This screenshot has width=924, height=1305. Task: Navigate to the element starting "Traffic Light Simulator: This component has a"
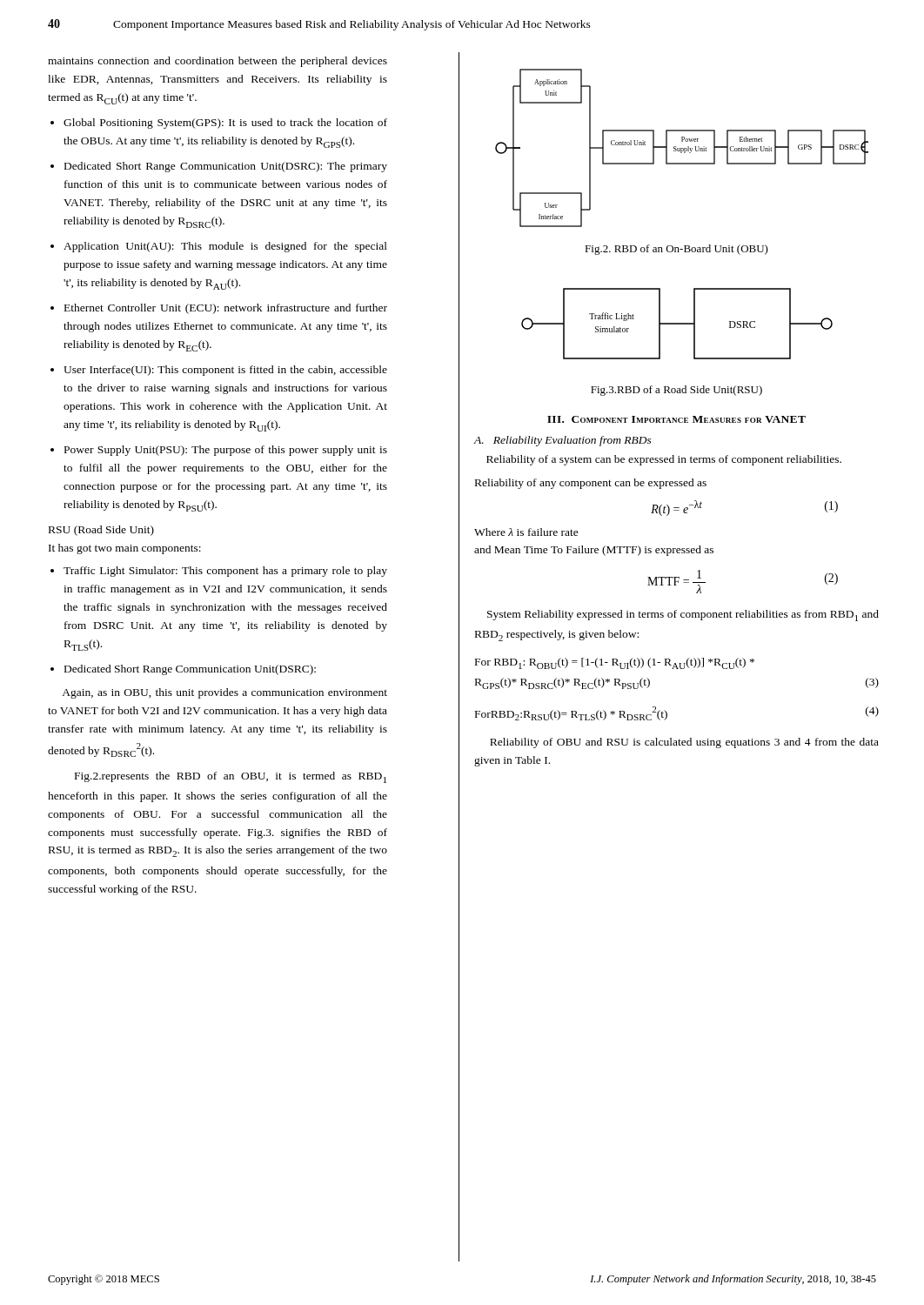[225, 608]
